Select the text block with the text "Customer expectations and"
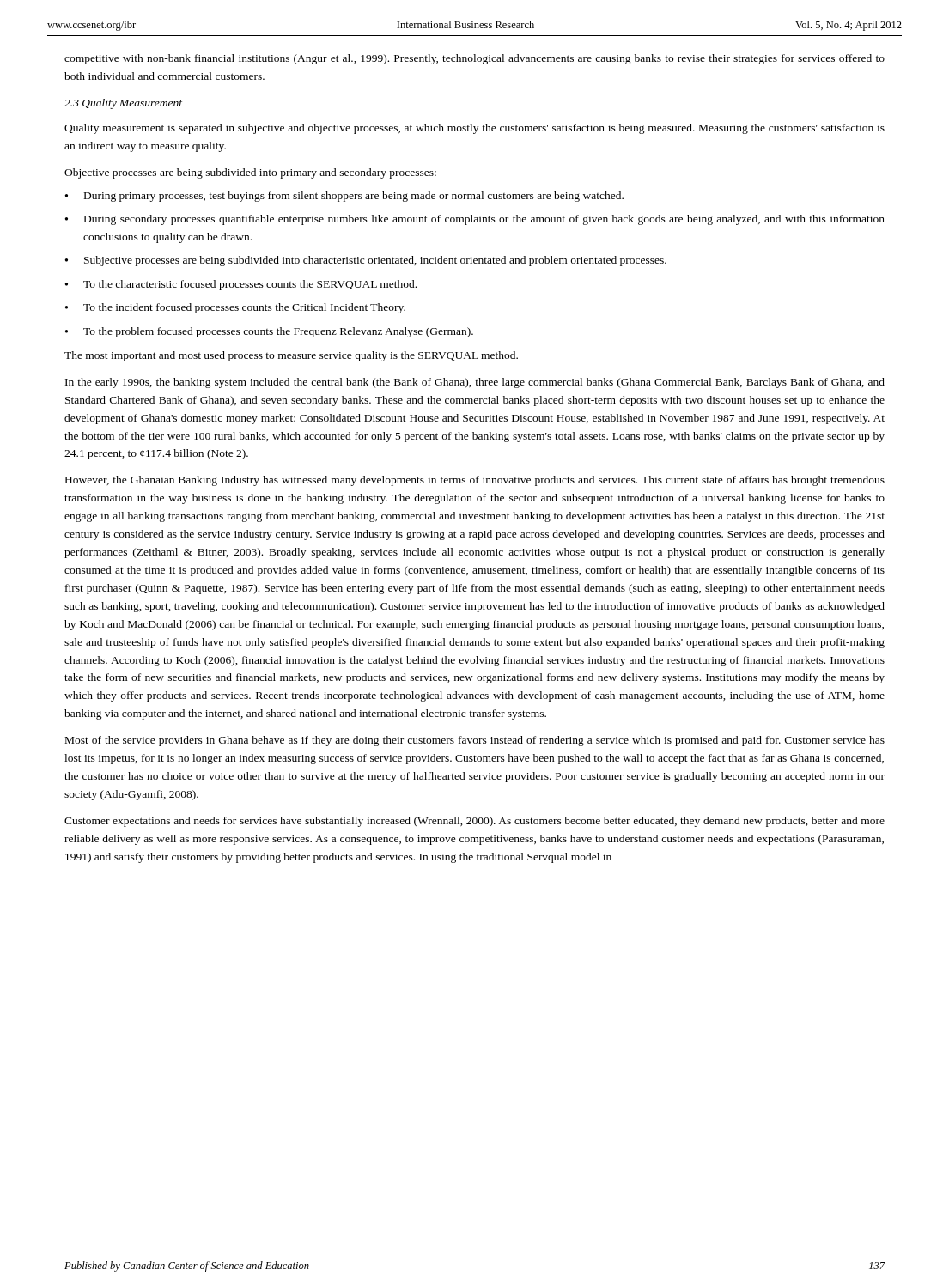The image size is (949, 1288). click(474, 838)
